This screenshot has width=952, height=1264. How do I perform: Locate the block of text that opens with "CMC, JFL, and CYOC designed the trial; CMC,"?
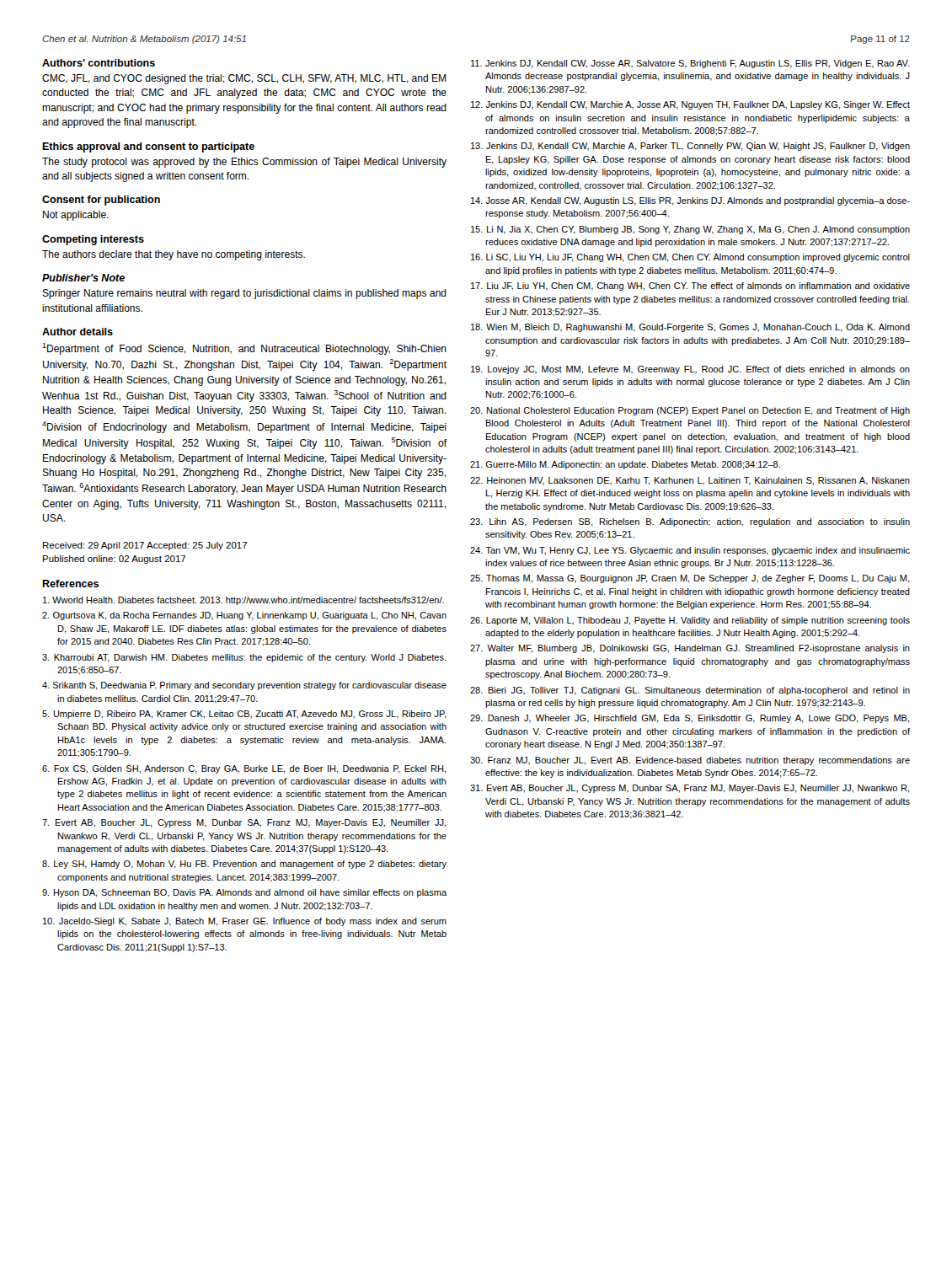coord(244,101)
